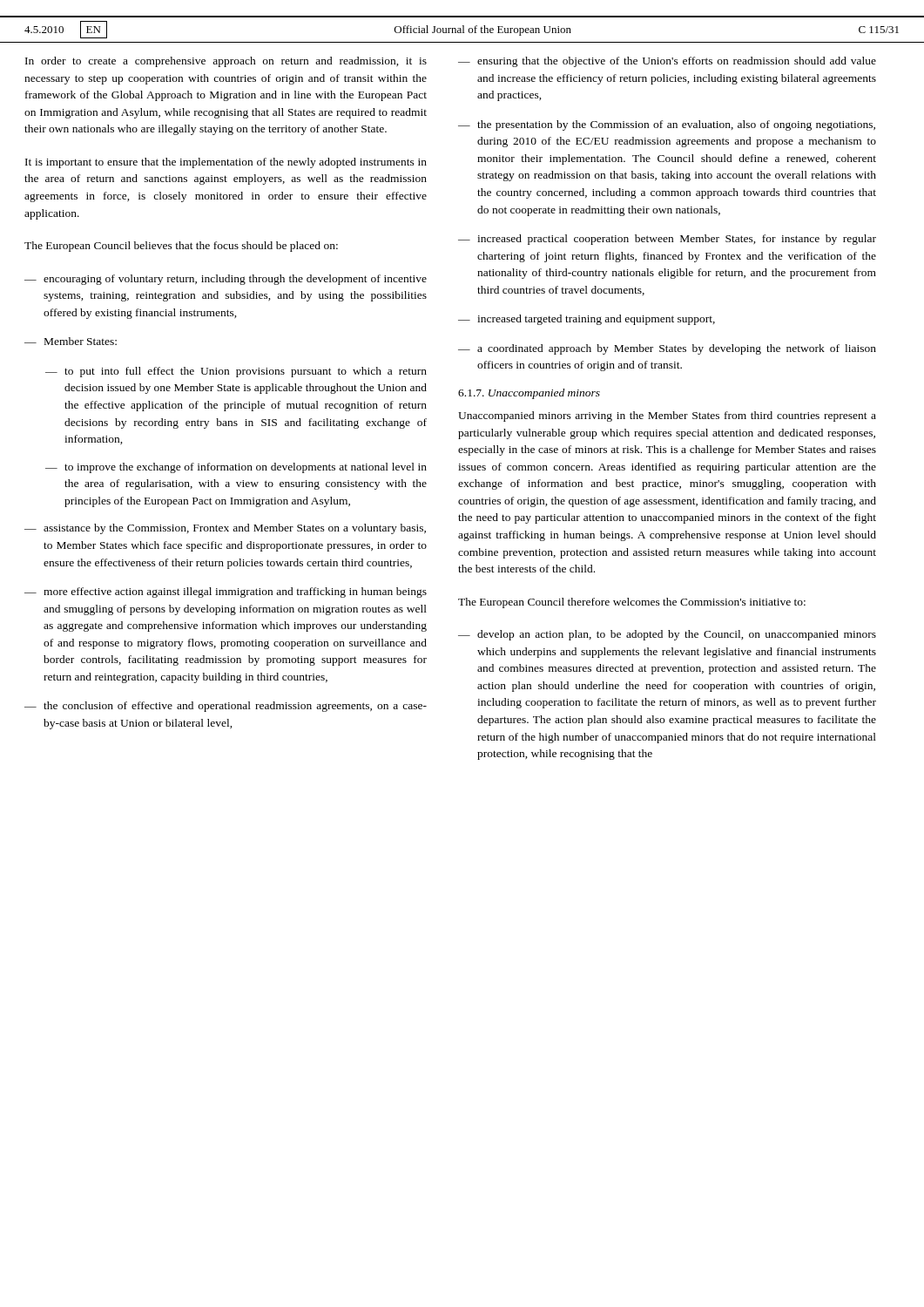The width and height of the screenshot is (924, 1307).
Task: Click the passage that begins "— to put"
Action: pyautogui.click(x=236, y=405)
